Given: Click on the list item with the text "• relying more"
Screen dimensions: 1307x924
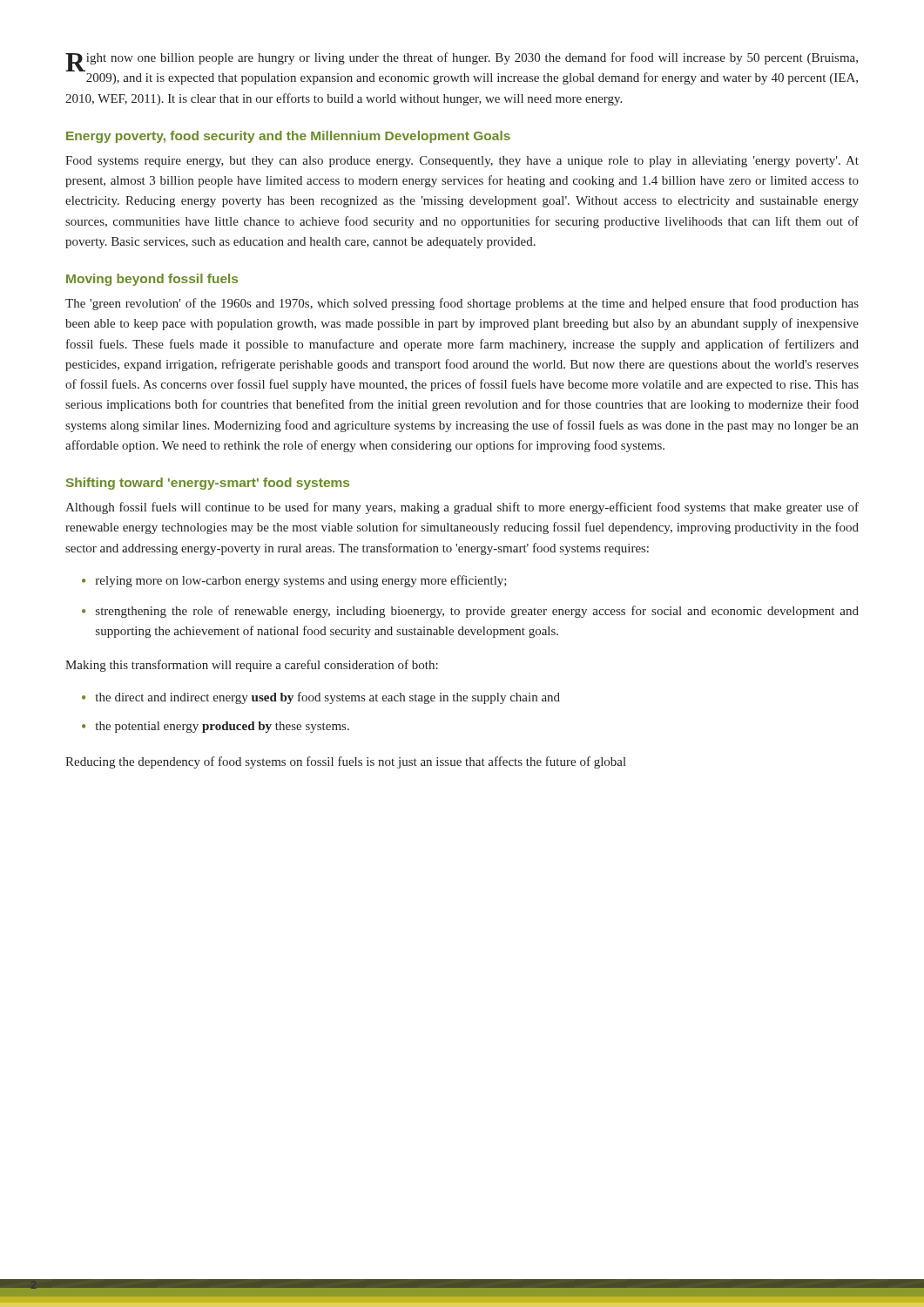Looking at the screenshot, I should click(x=470, y=582).
